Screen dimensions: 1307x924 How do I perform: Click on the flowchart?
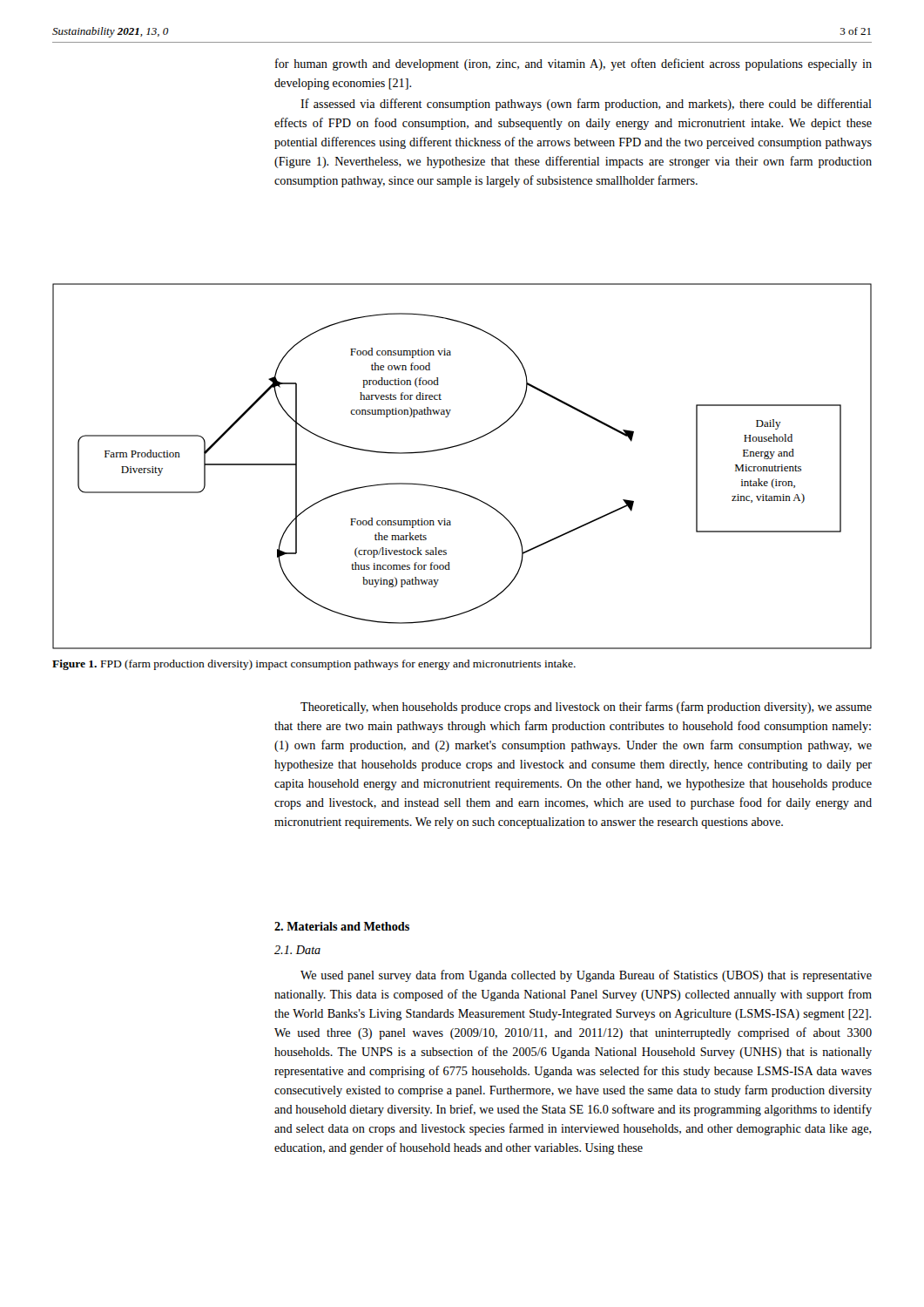462,466
